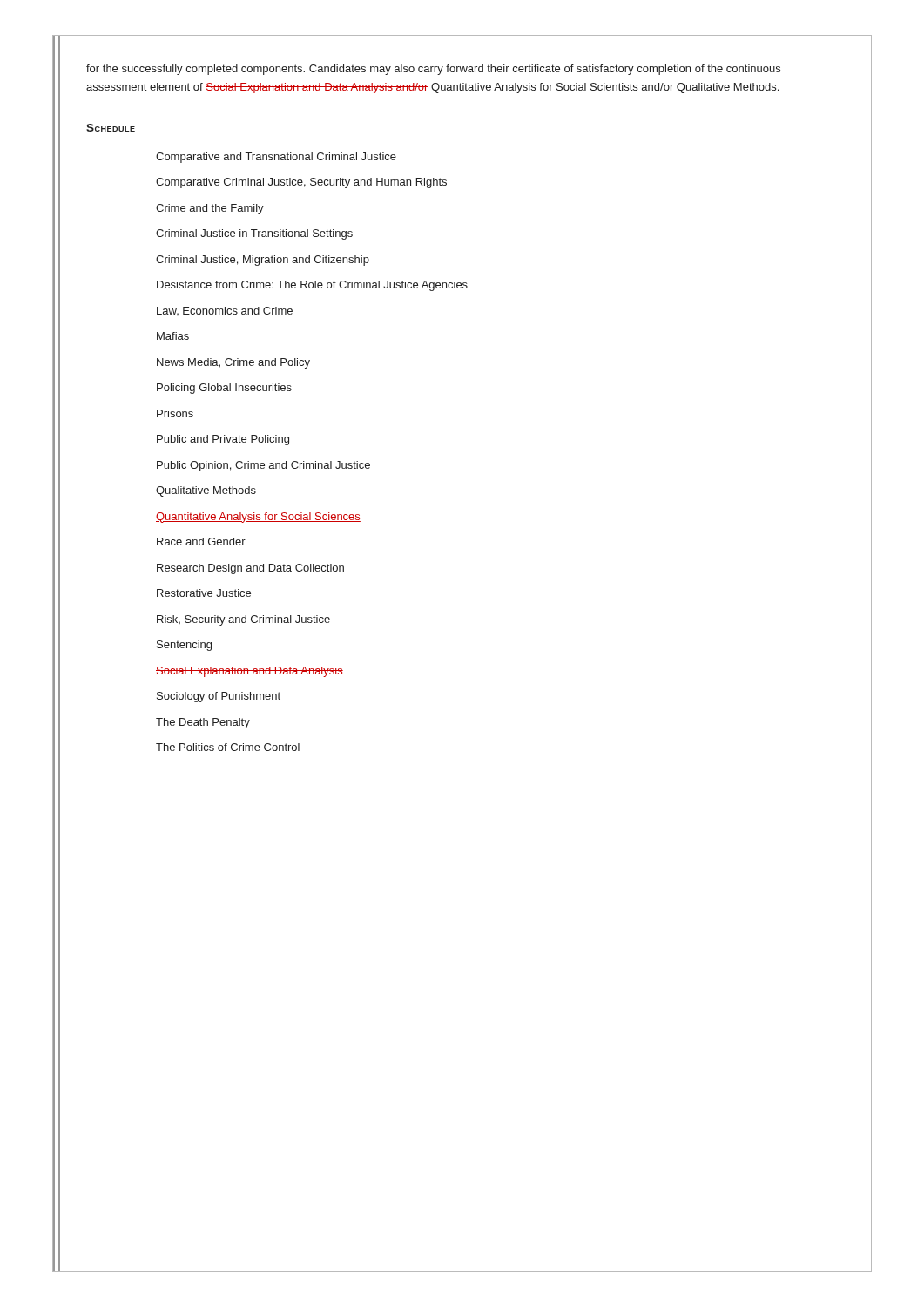Locate the text "Risk, Security and Criminal Justice"
Image resolution: width=924 pixels, height=1307 pixels.
click(x=243, y=619)
